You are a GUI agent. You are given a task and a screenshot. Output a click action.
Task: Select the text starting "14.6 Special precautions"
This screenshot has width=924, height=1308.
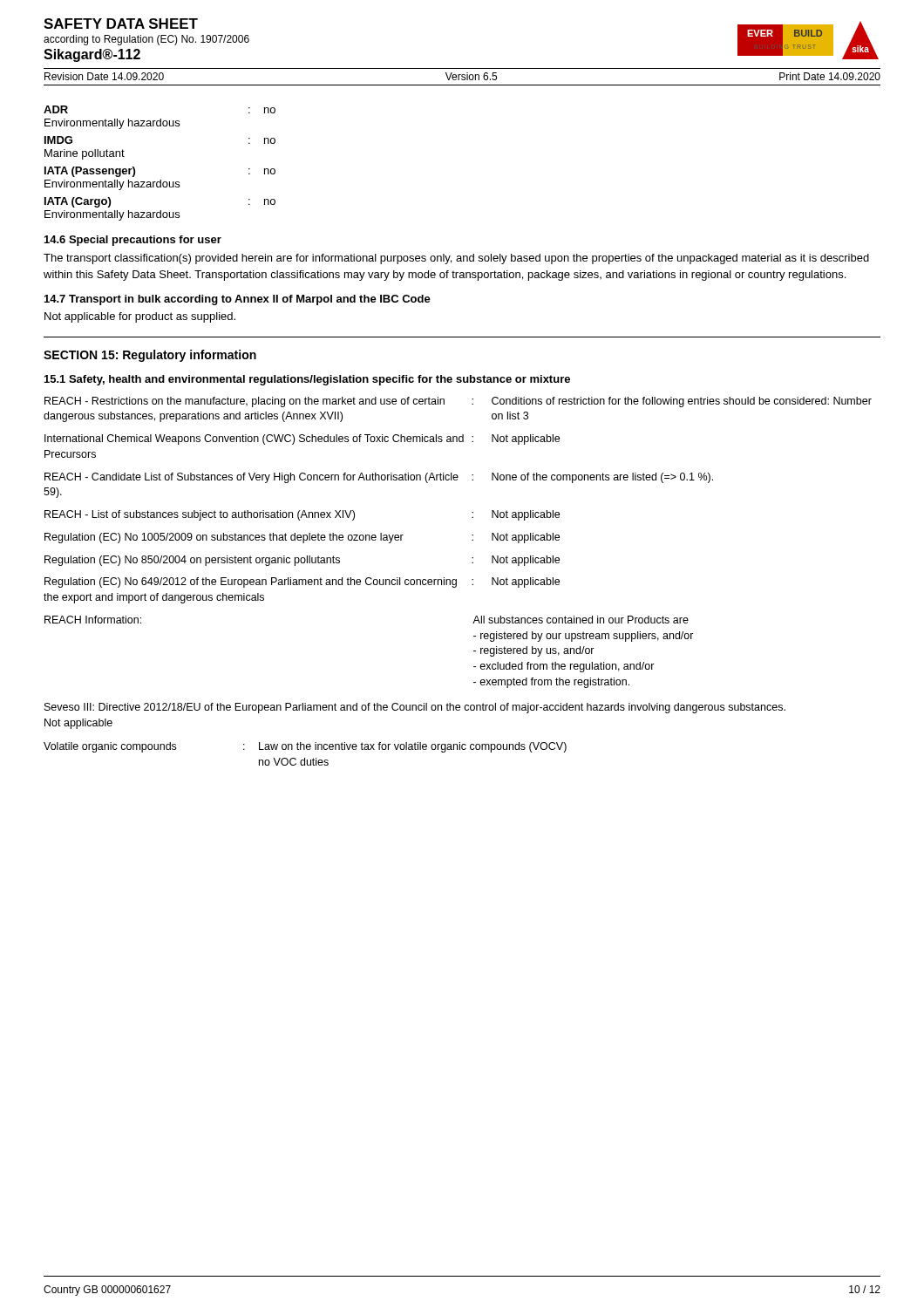tap(132, 239)
